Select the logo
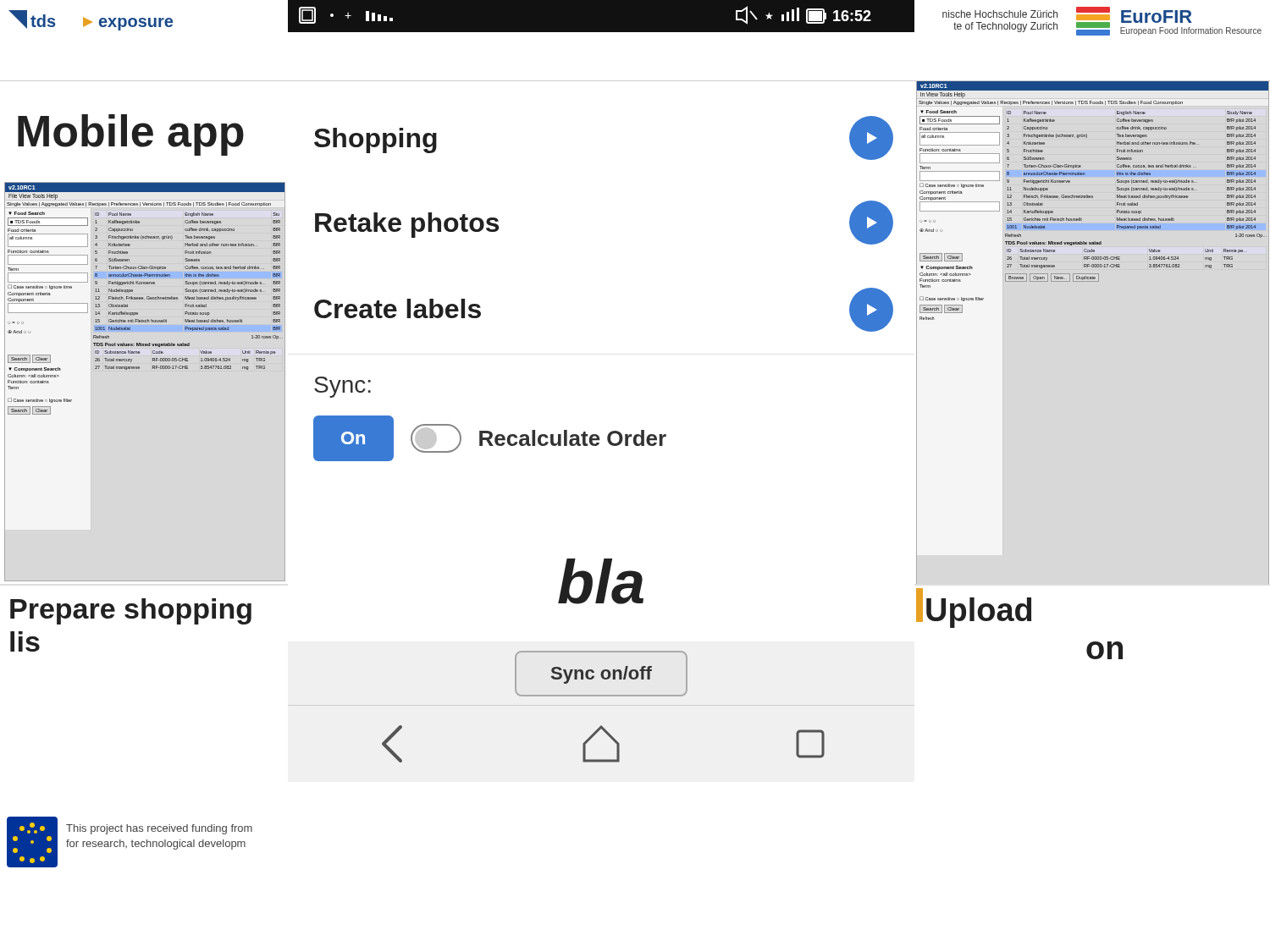The image size is (1270, 952). pos(32,842)
